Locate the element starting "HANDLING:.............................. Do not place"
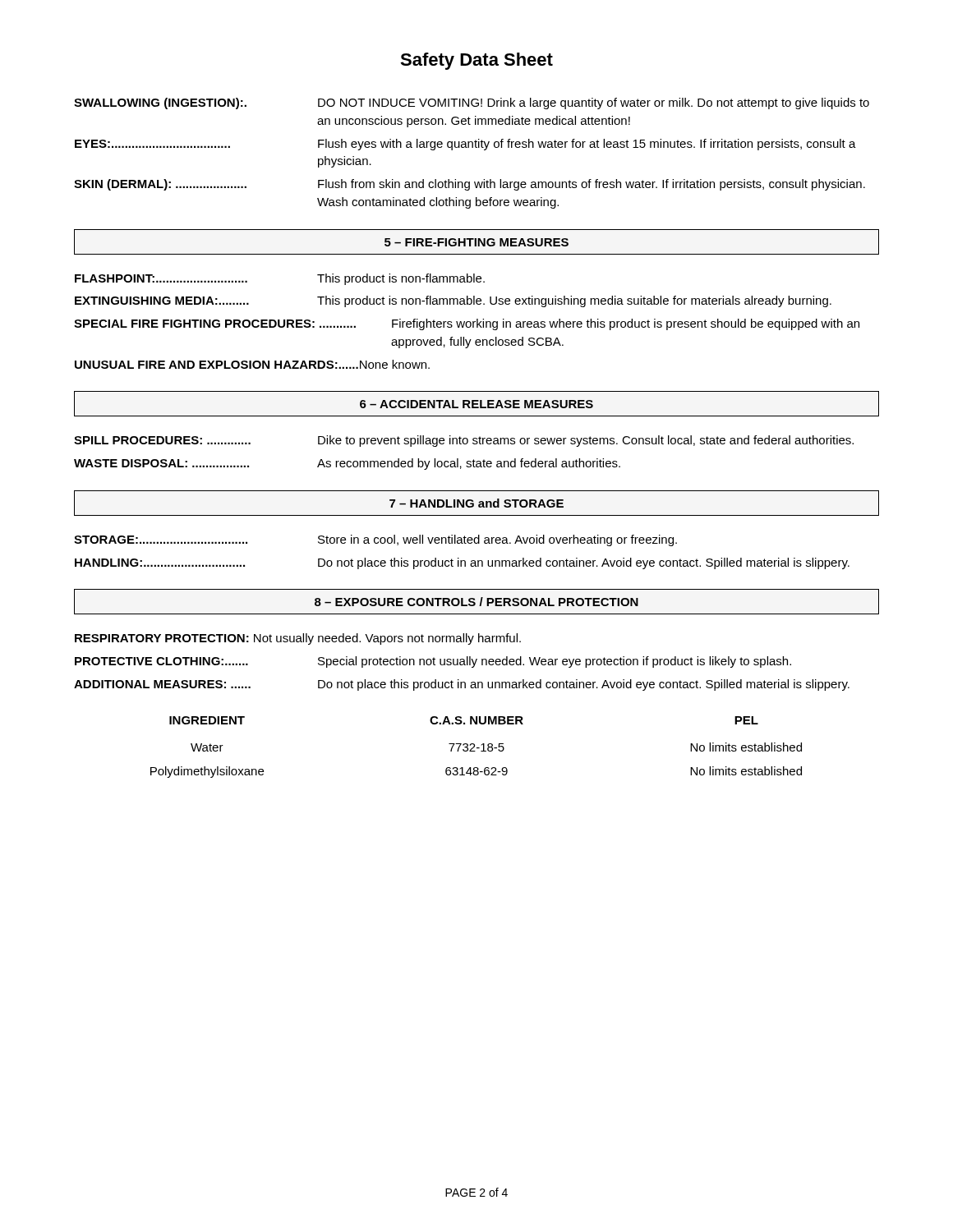The width and height of the screenshot is (953, 1232). [476, 562]
